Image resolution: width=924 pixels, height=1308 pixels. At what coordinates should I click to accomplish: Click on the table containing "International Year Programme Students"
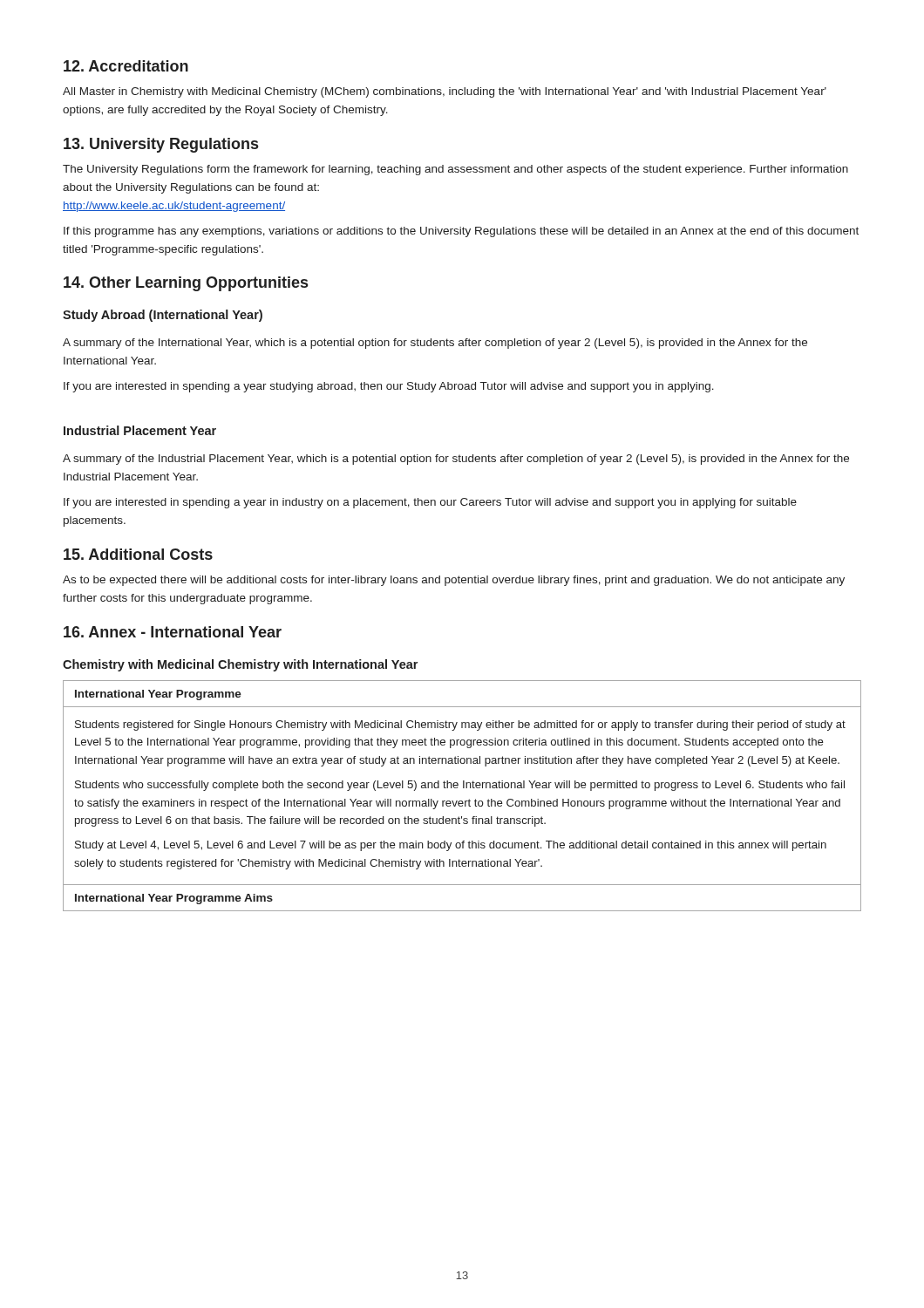tap(462, 796)
